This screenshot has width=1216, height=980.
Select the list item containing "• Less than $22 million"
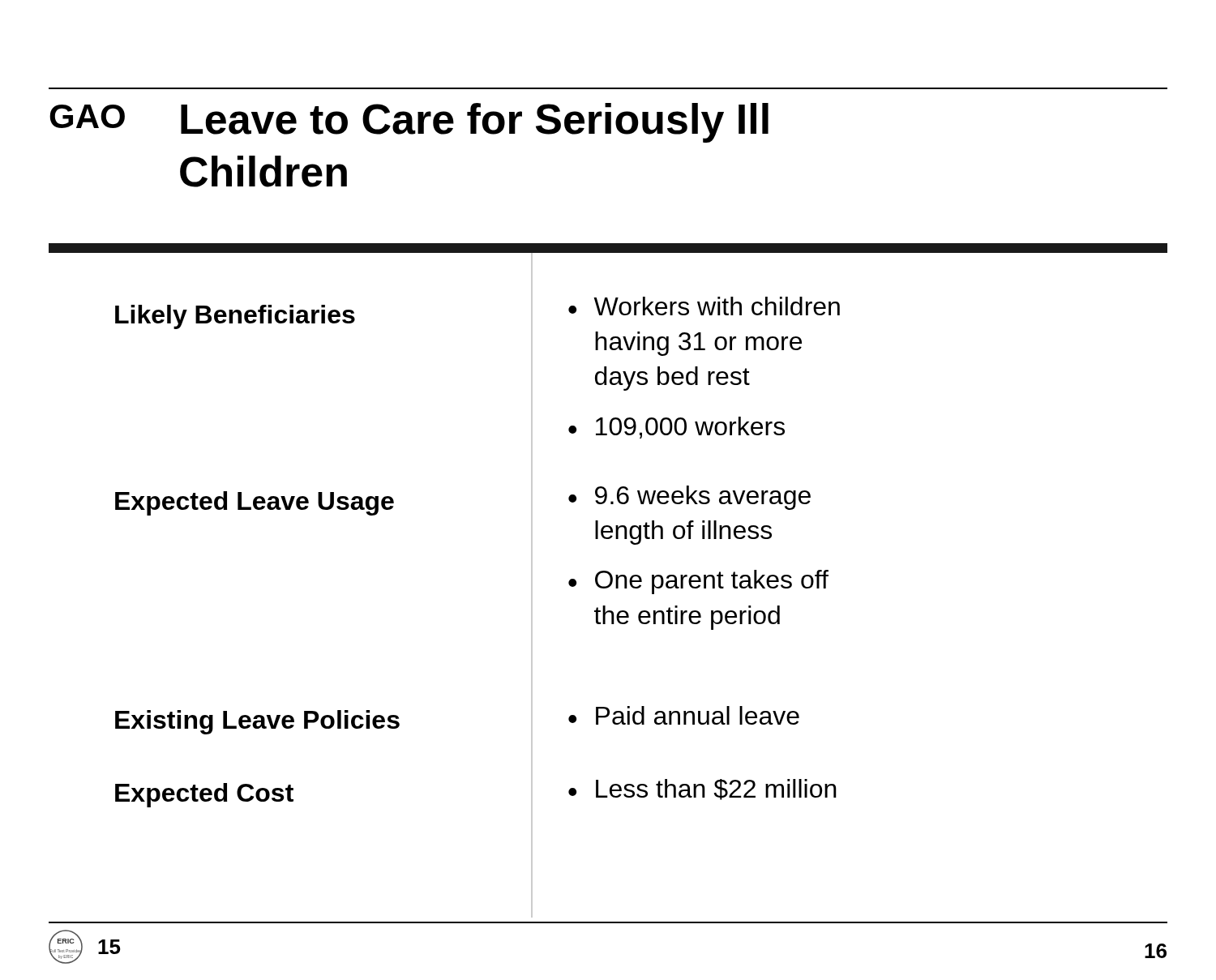(703, 790)
